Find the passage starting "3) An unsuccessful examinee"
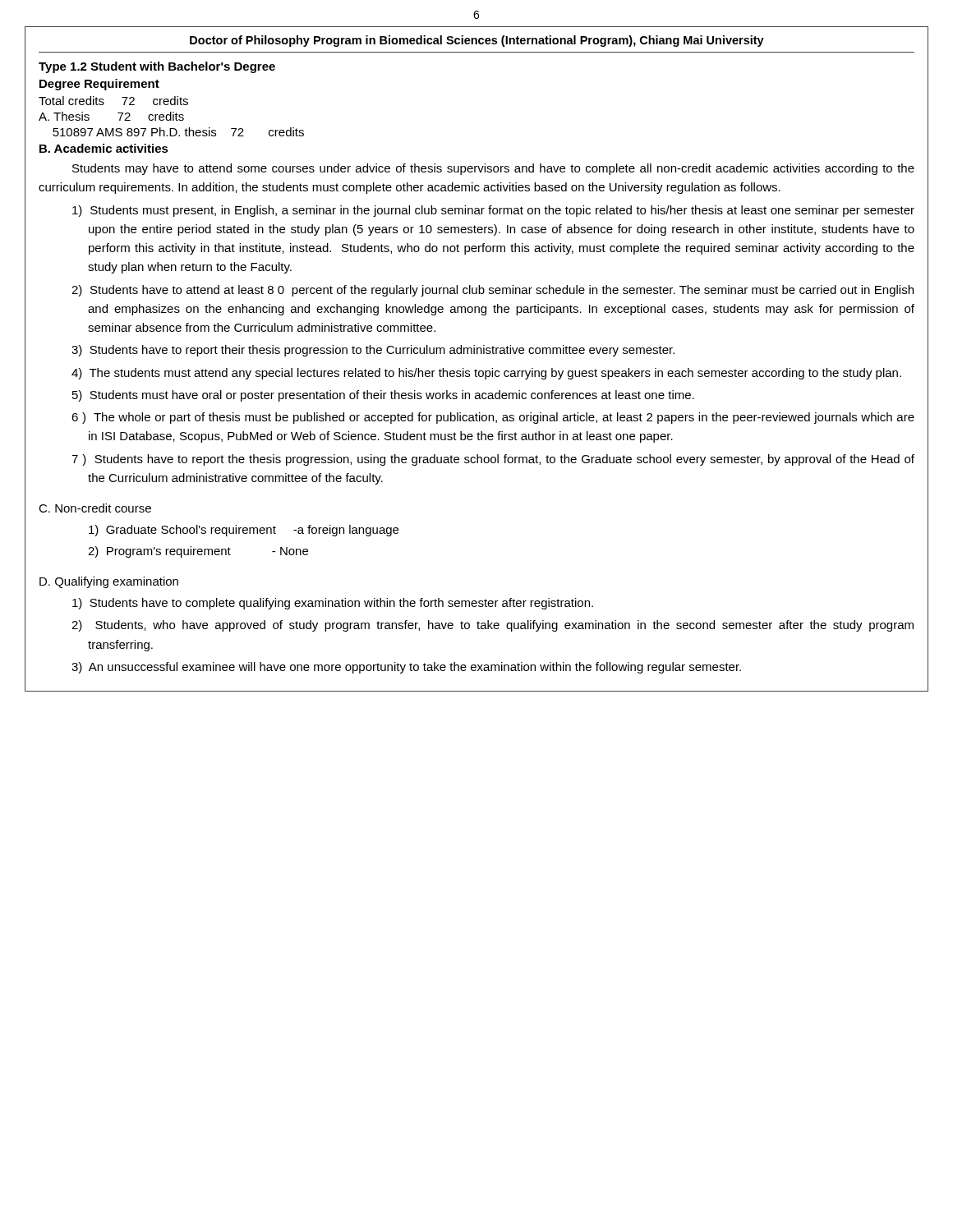The image size is (953, 1232). click(407, 666)
